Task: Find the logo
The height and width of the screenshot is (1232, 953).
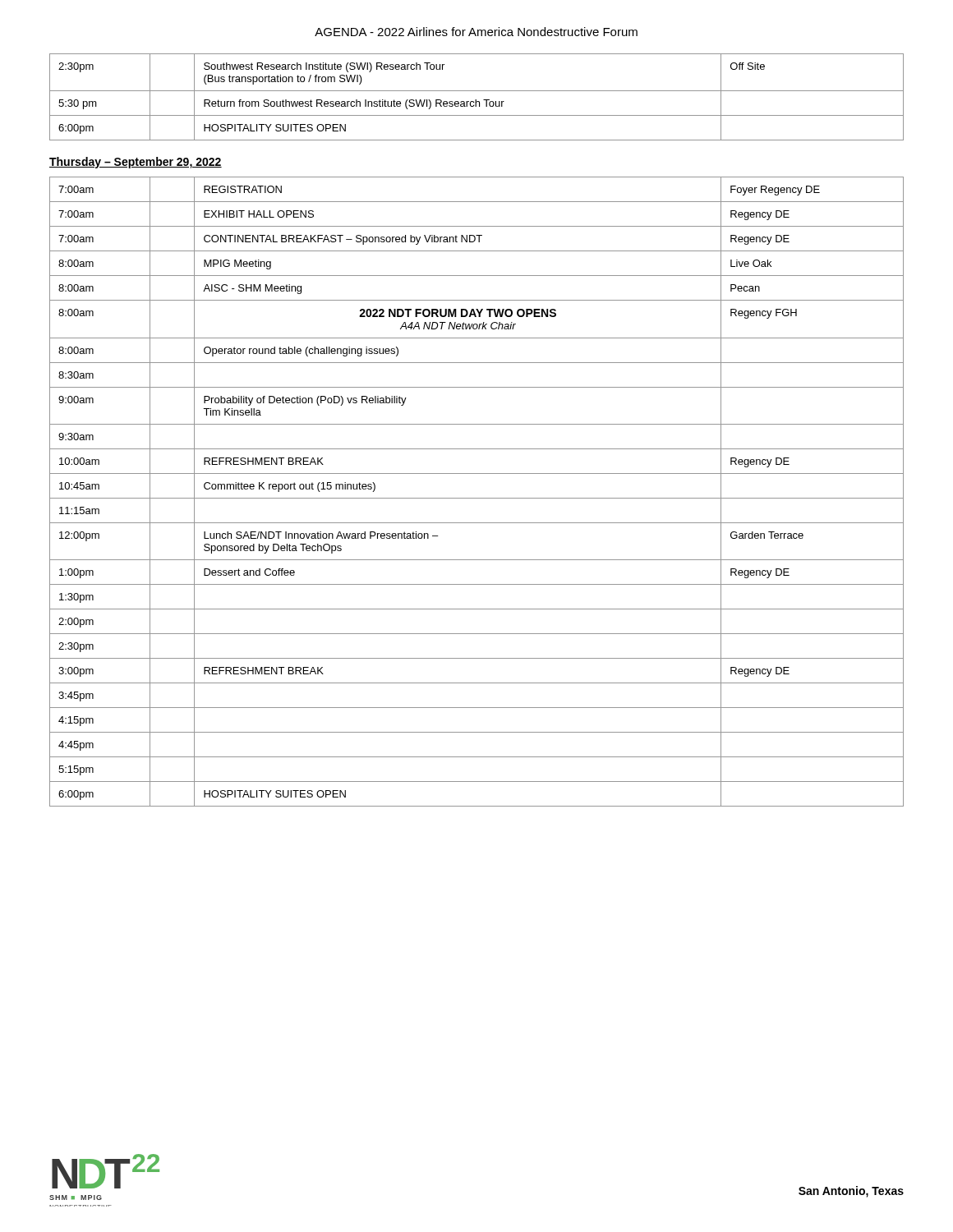Action: pos(123,1179)
